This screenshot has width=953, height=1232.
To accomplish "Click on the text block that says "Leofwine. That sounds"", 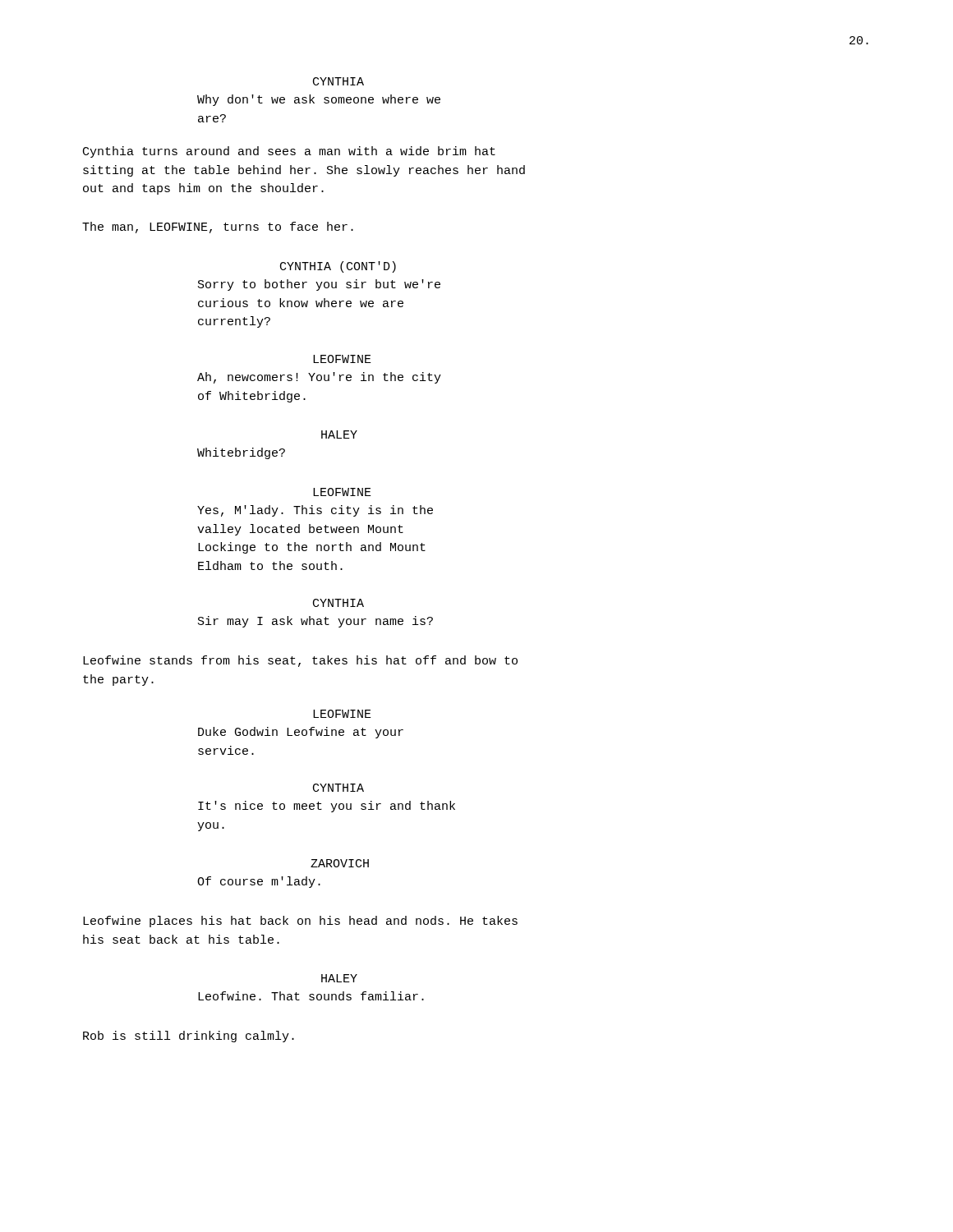I will [312, 997].
